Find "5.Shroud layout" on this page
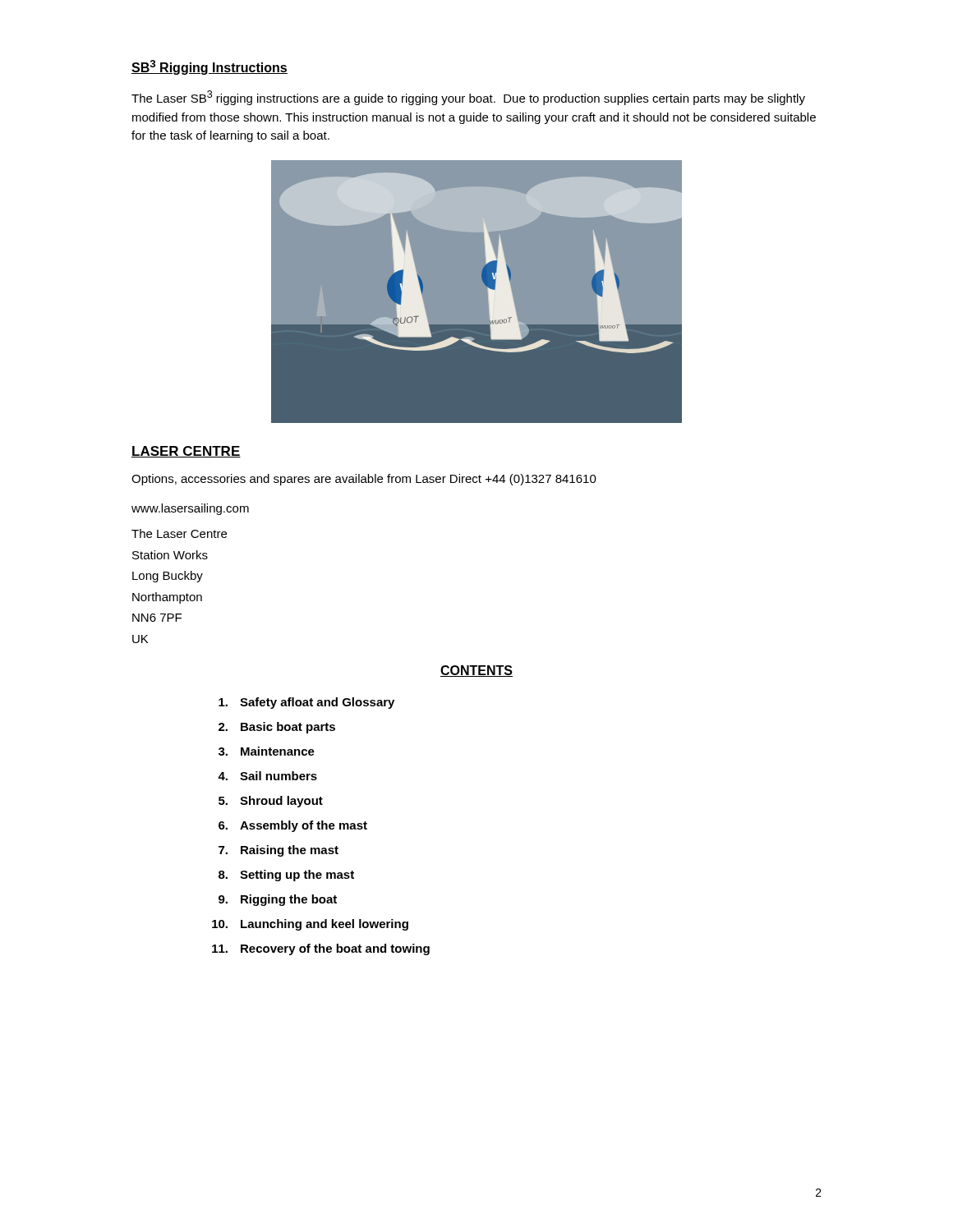 (260, 801)
